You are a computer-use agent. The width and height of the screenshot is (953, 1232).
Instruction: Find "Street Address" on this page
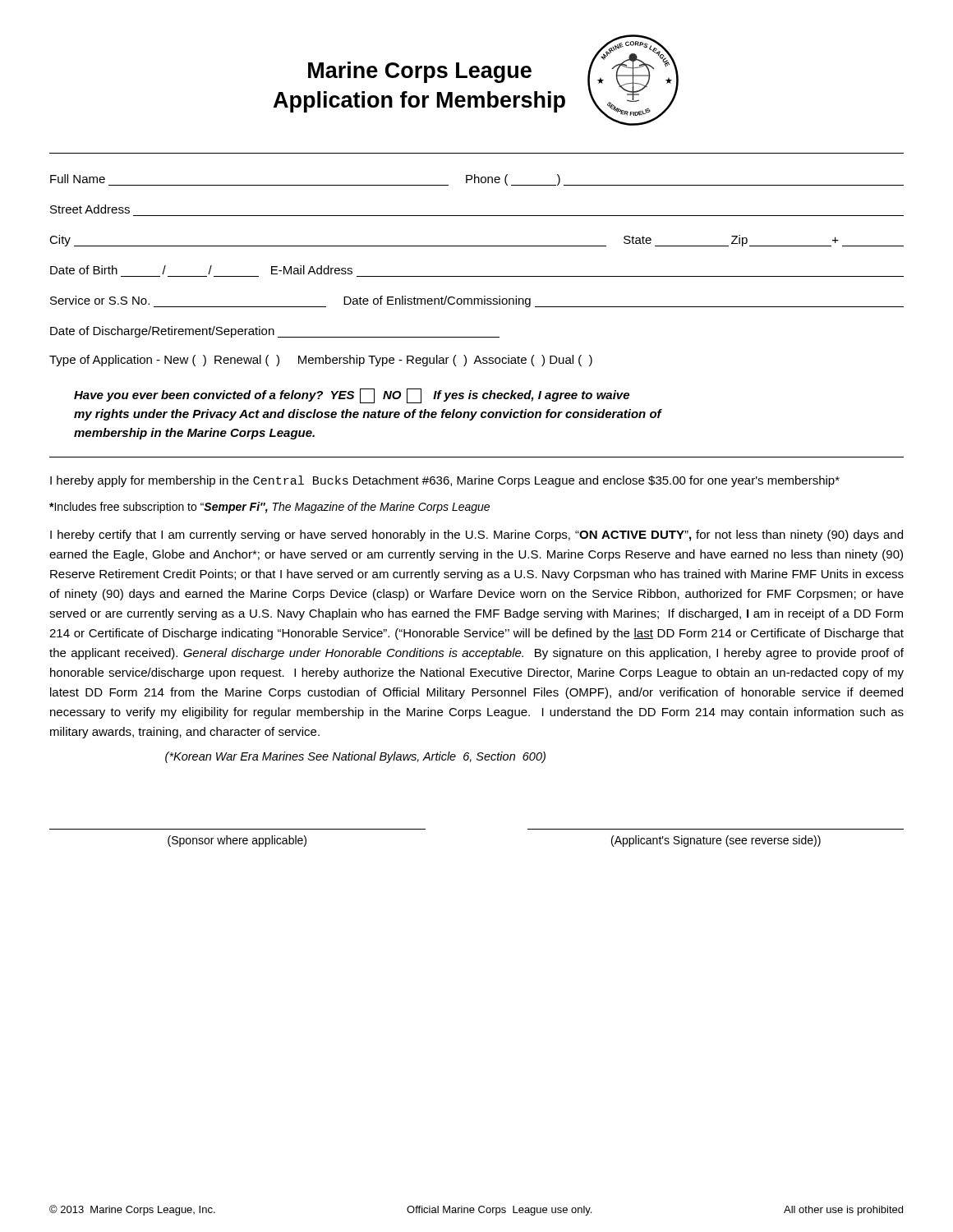tap(476, 208)
